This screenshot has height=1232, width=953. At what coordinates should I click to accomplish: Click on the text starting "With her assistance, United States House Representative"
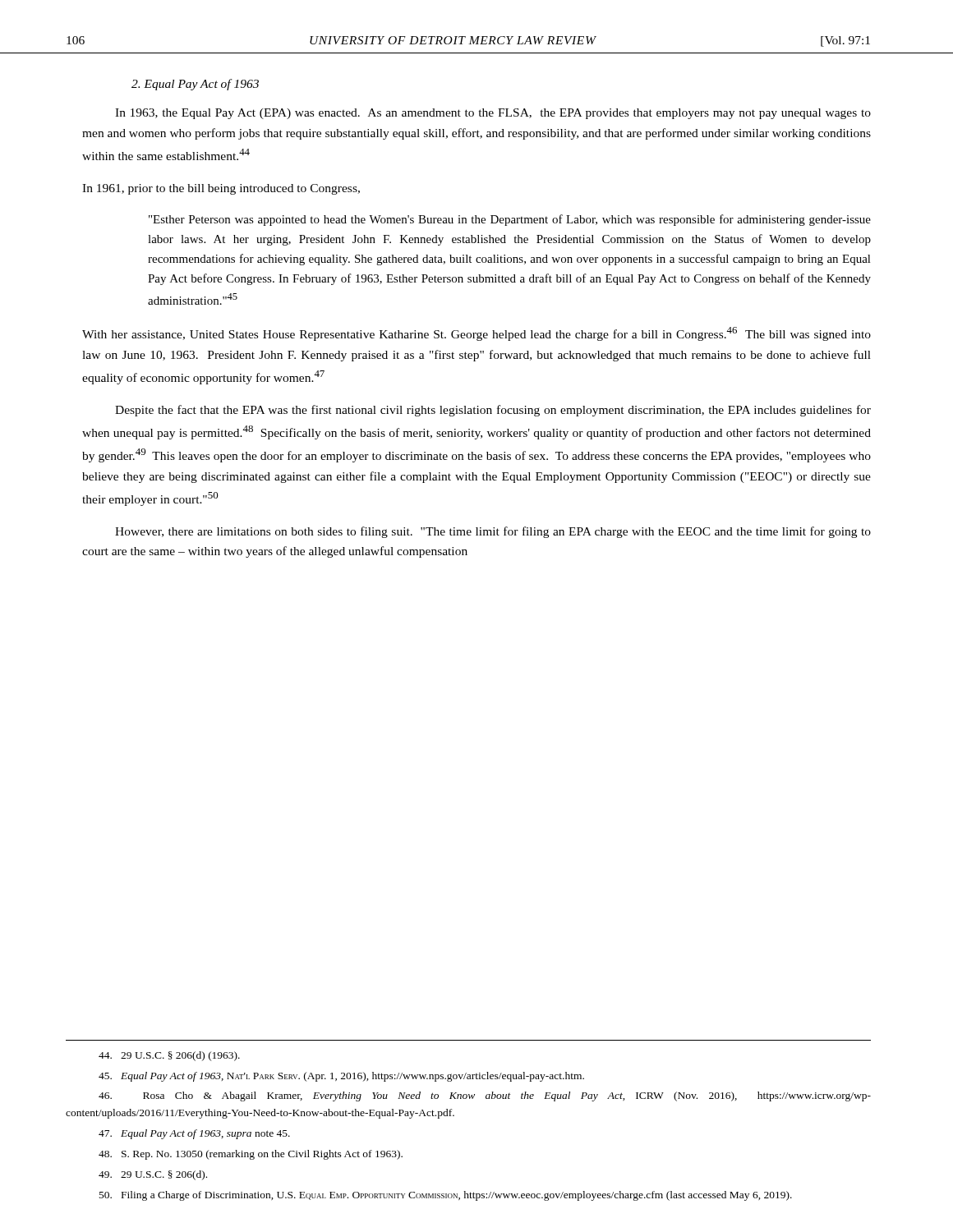(476, 355)
